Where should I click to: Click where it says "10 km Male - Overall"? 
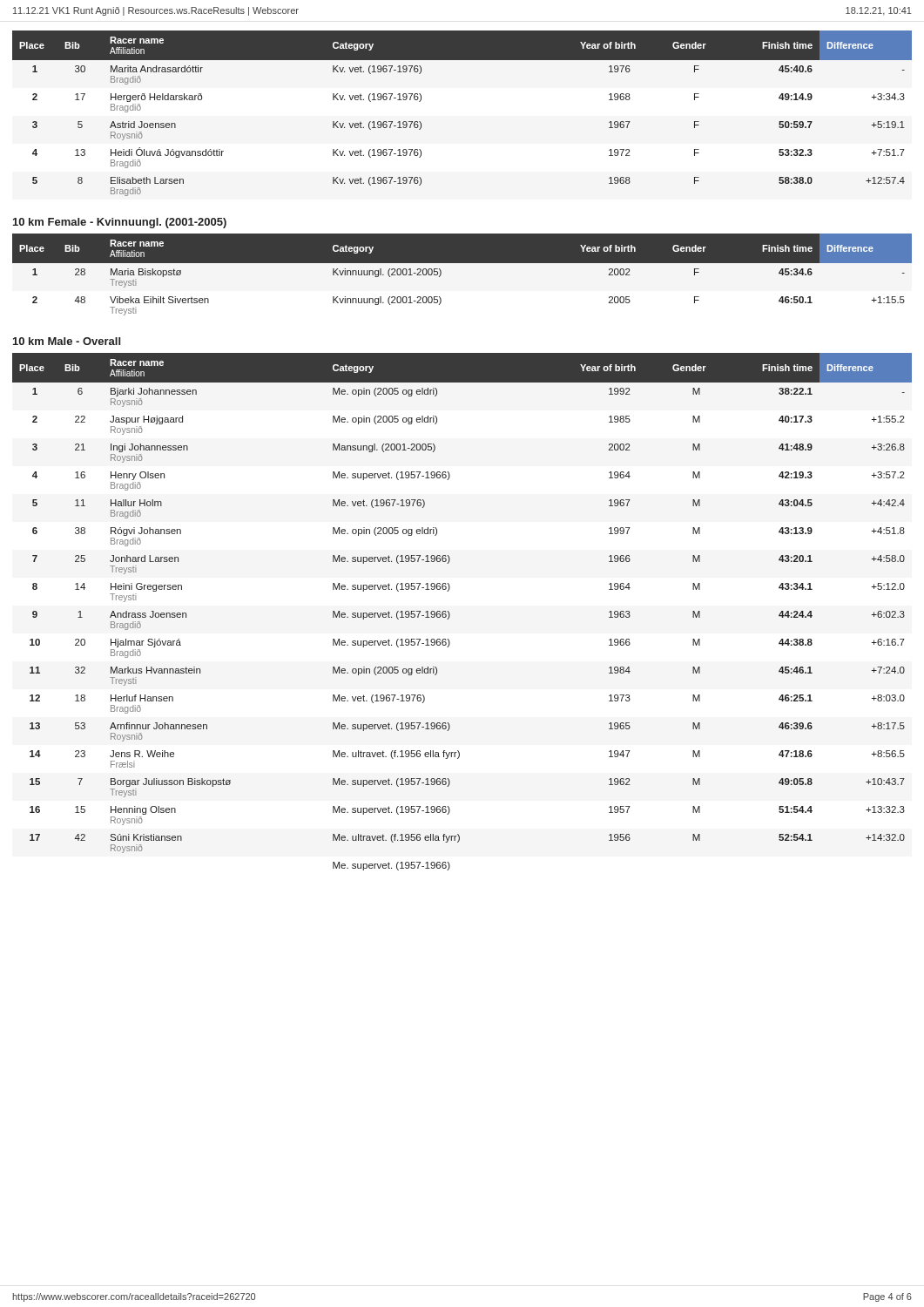point(67,341)
